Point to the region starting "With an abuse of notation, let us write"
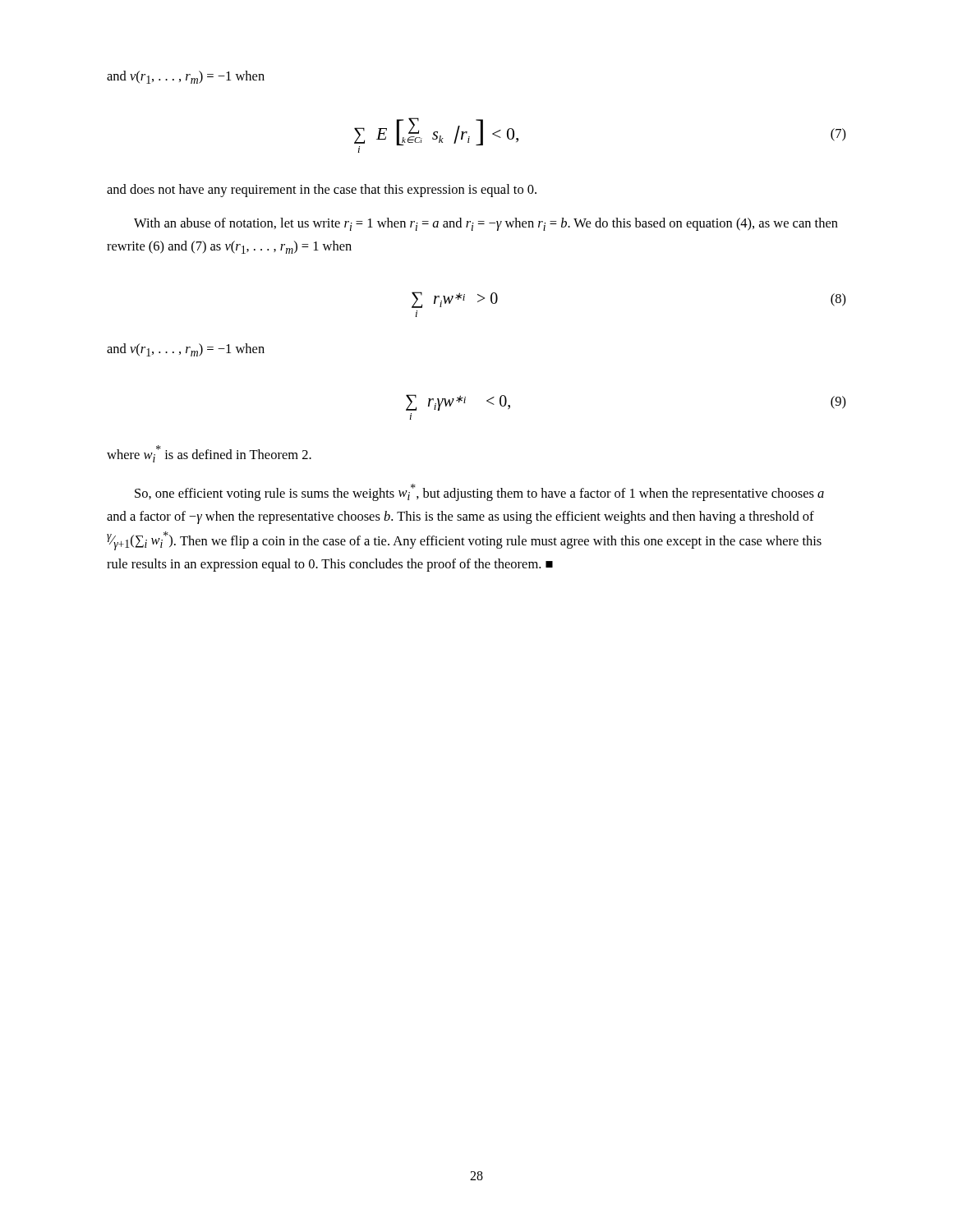This screenshot has width=953, height=1232. (472, 236)
